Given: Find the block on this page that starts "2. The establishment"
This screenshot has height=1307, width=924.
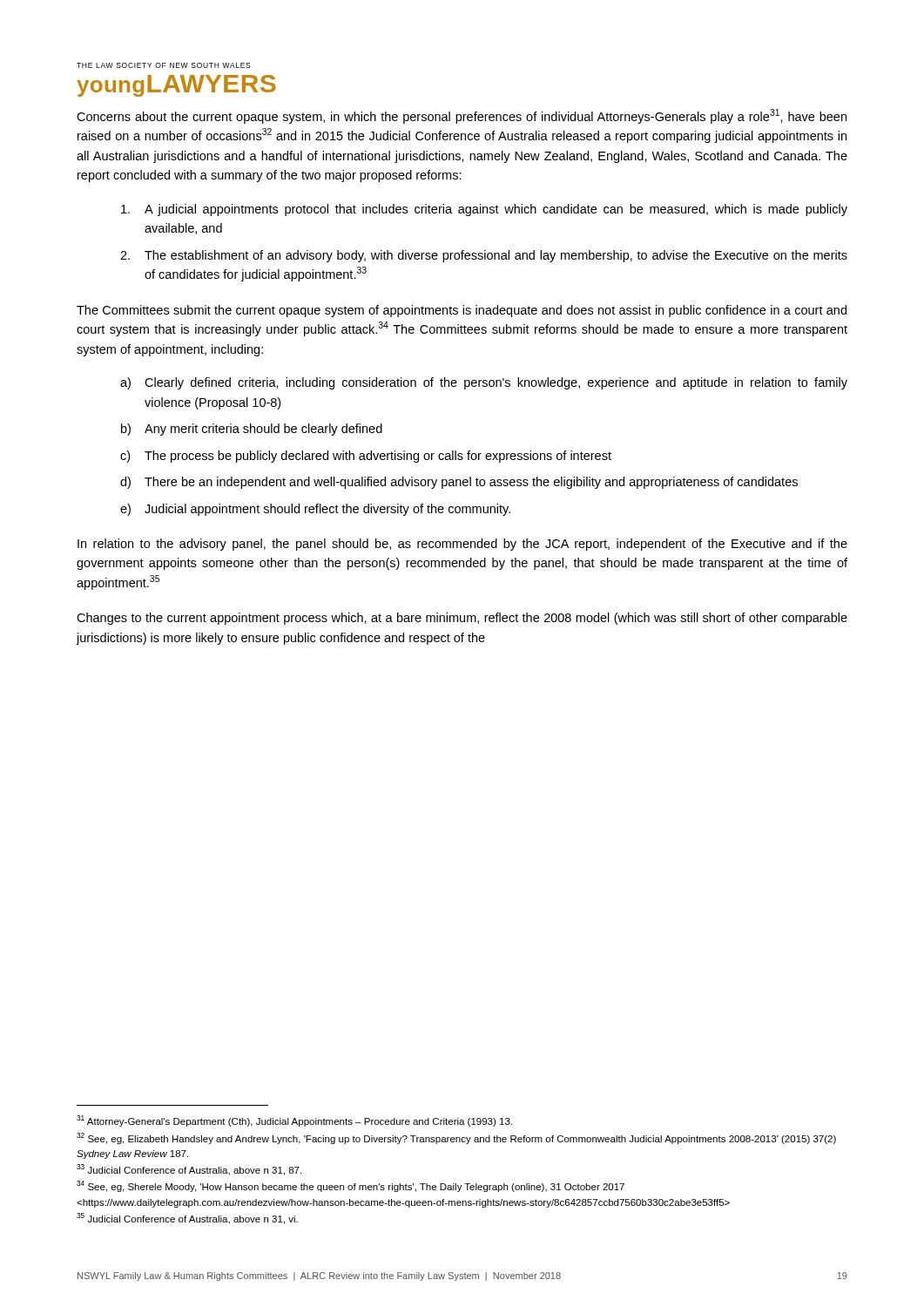Looking at the screenshot, I should (x=484, y=265).
